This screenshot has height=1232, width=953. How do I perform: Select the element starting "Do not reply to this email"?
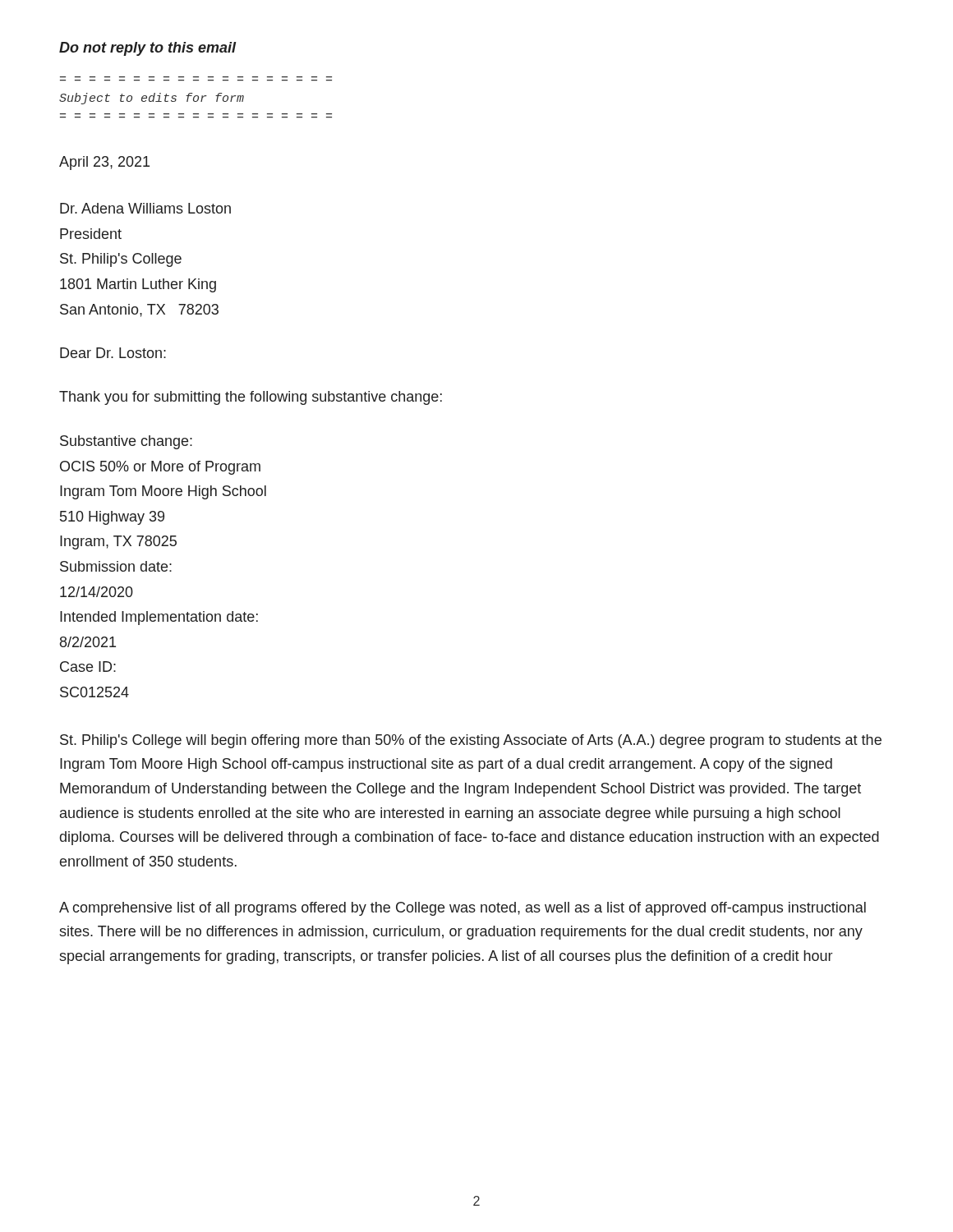(147, 48)
